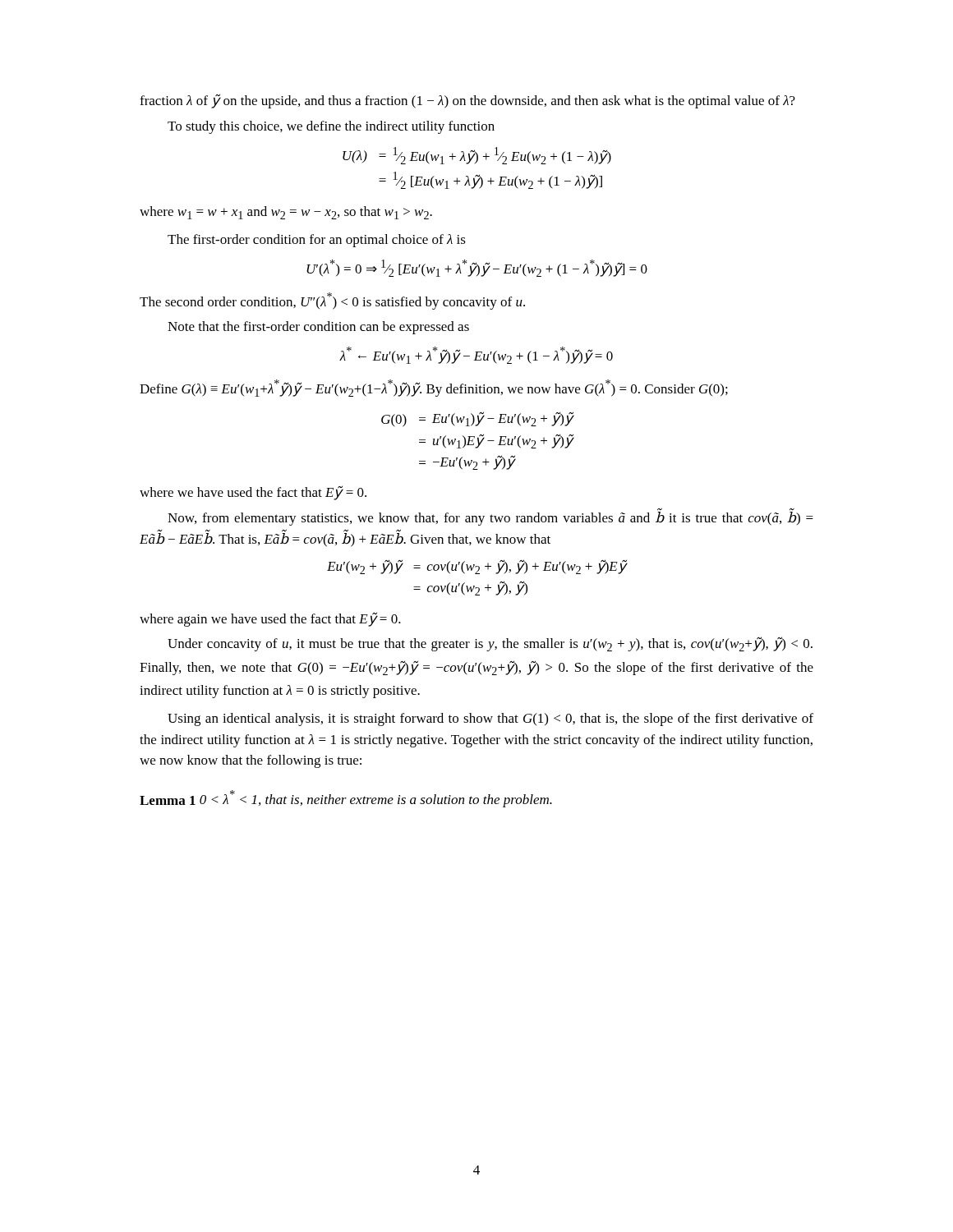
Task: Click on the block starting "Note that the first-order condition can"
Action: pos(476,327)
